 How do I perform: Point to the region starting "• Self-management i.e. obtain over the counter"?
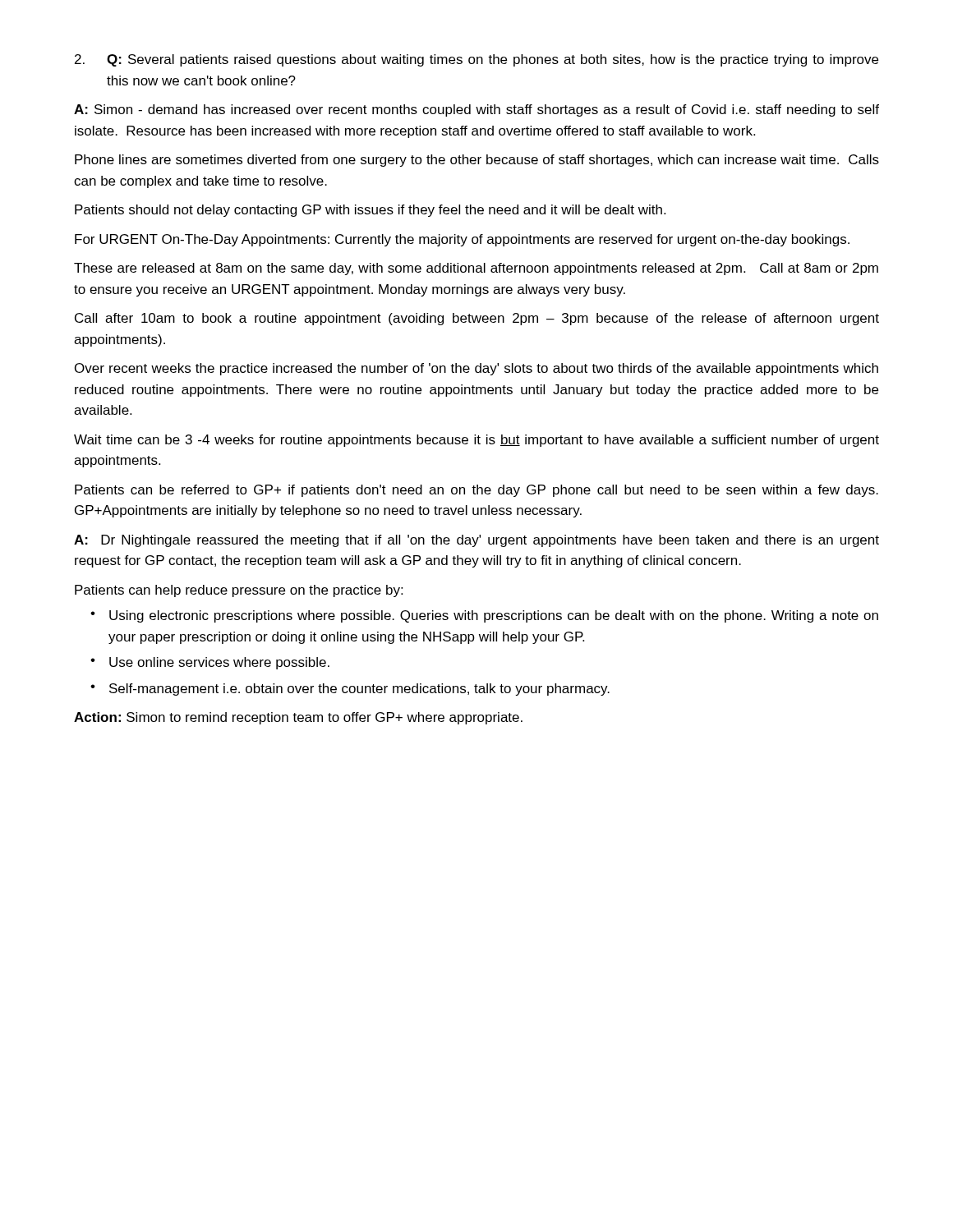click(485, 688)
